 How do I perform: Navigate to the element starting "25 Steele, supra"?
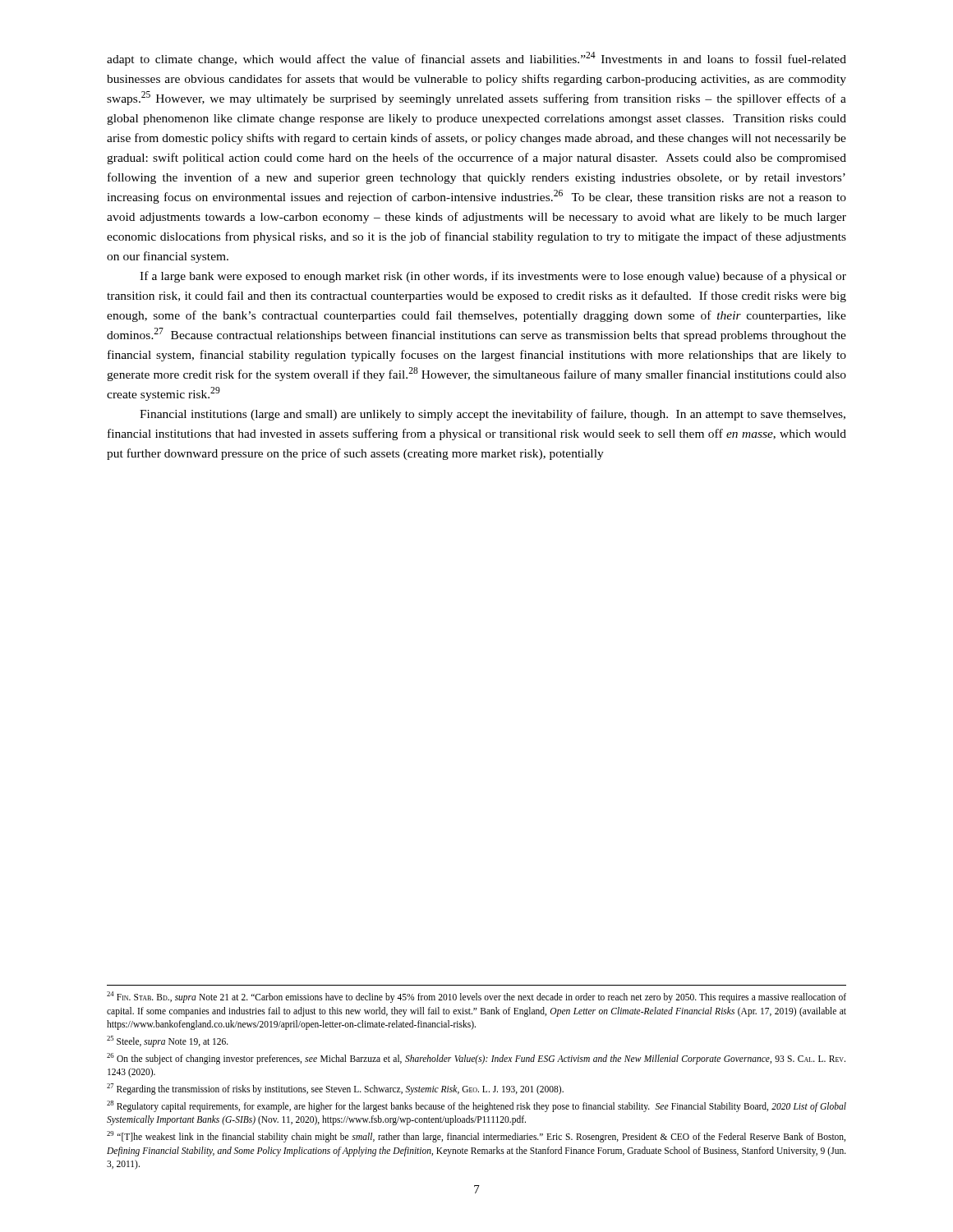(x=168, y=1041)
